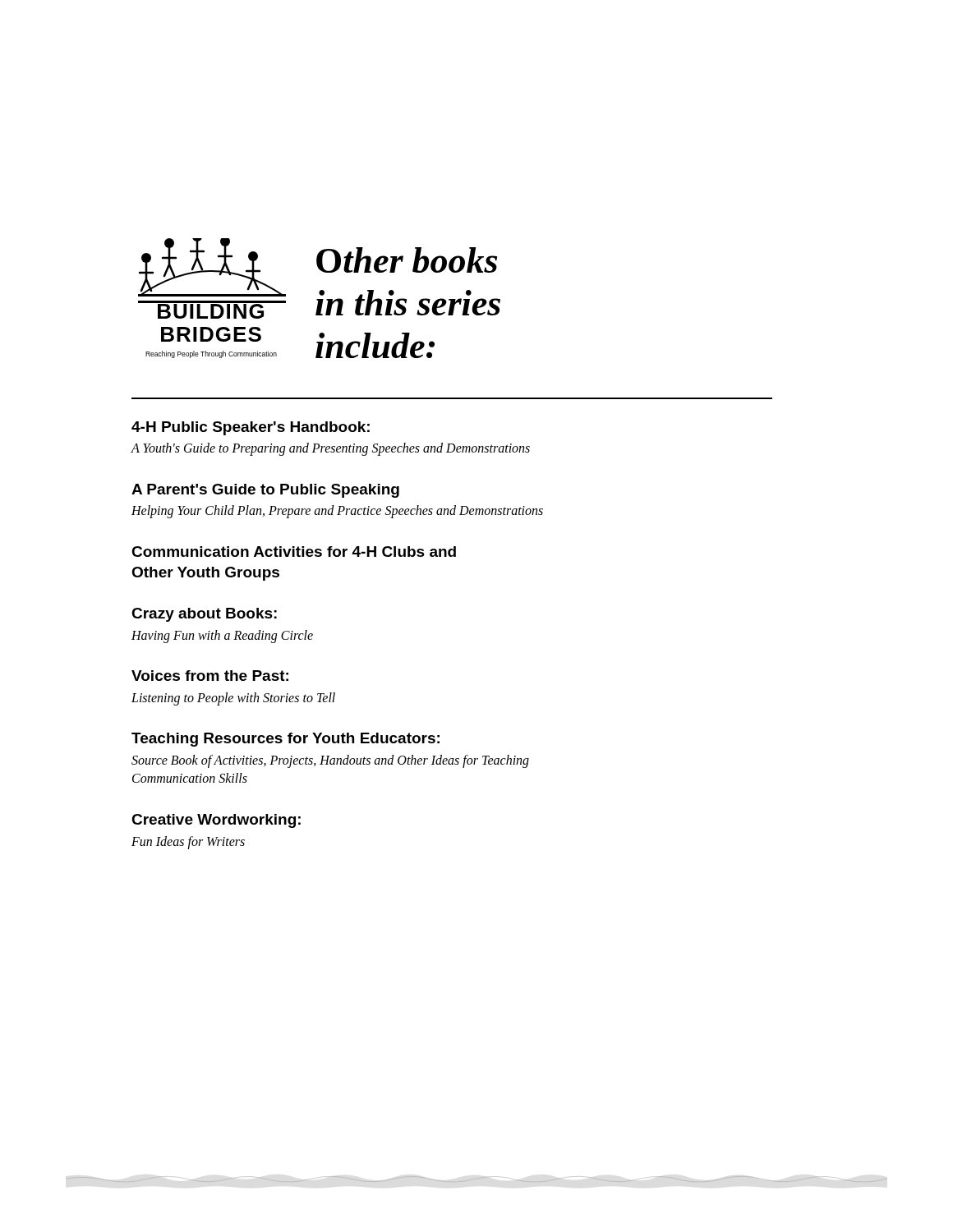Find the region starting "Source Book of Activities,"
This screenshot has width=953, height=1232.
(330, 769)
